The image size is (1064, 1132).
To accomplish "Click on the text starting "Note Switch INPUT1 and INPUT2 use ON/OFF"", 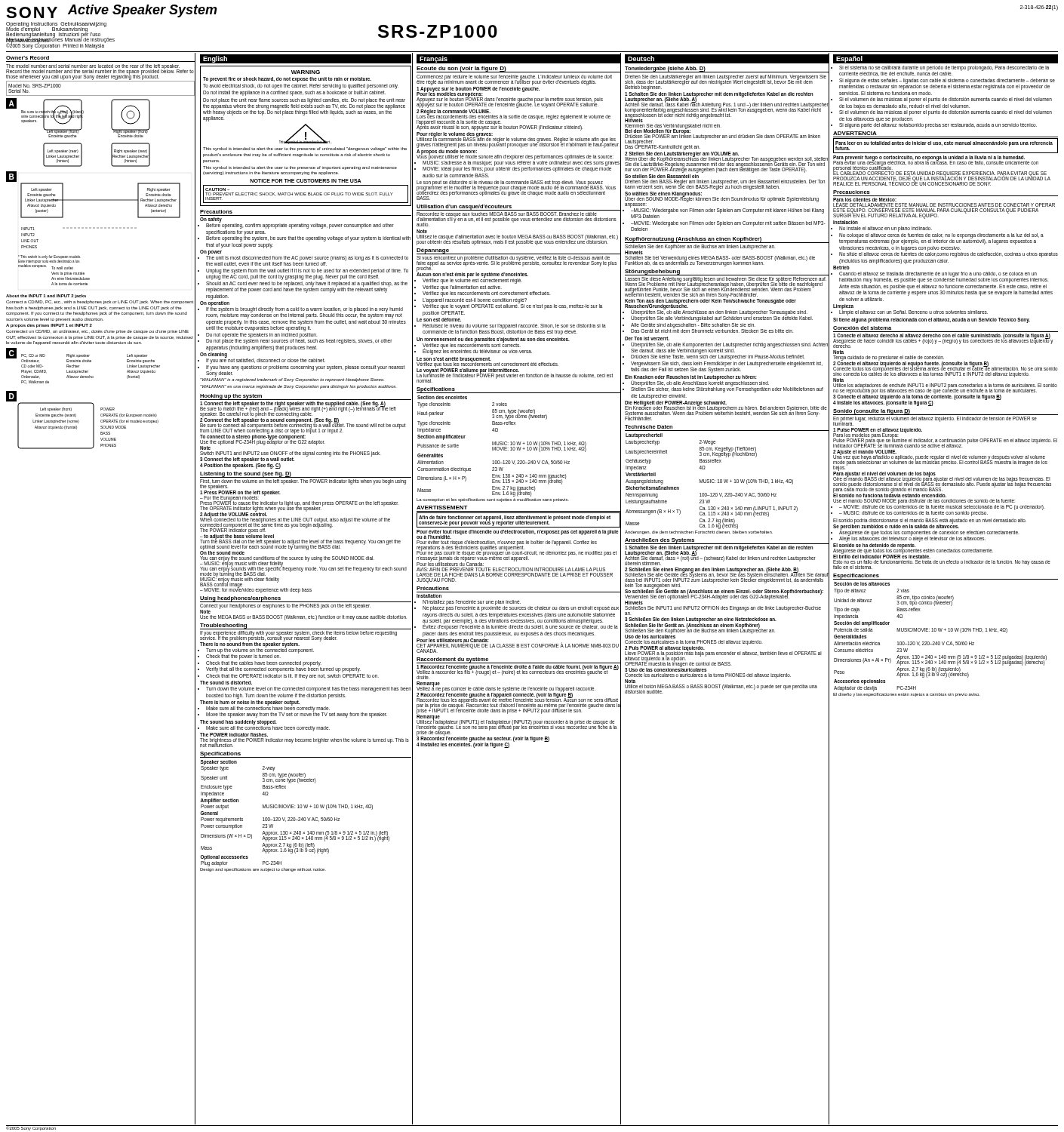I will [x=290, y=450].
